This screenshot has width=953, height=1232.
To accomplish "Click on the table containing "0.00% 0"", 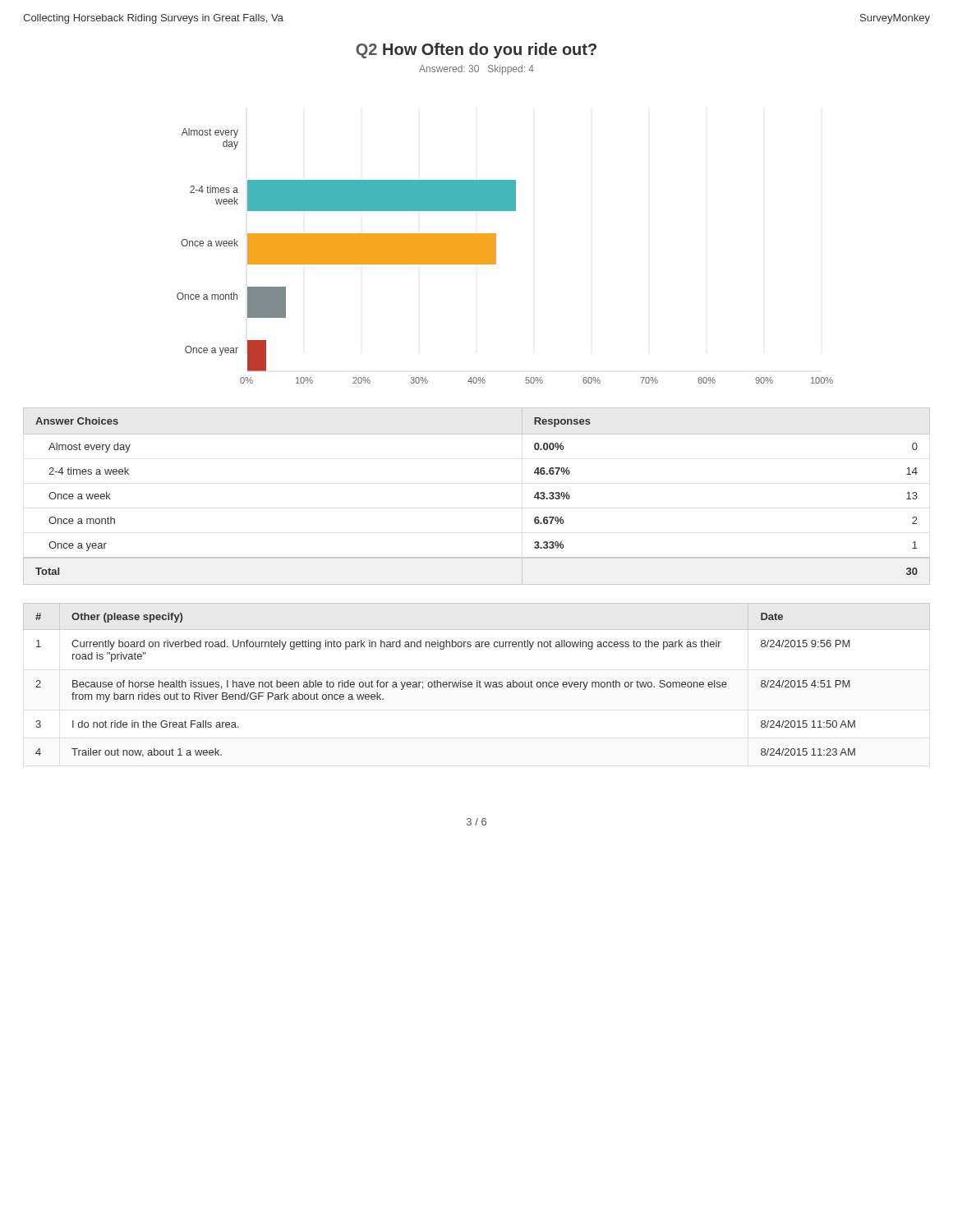I will click(x=476, y=496).
